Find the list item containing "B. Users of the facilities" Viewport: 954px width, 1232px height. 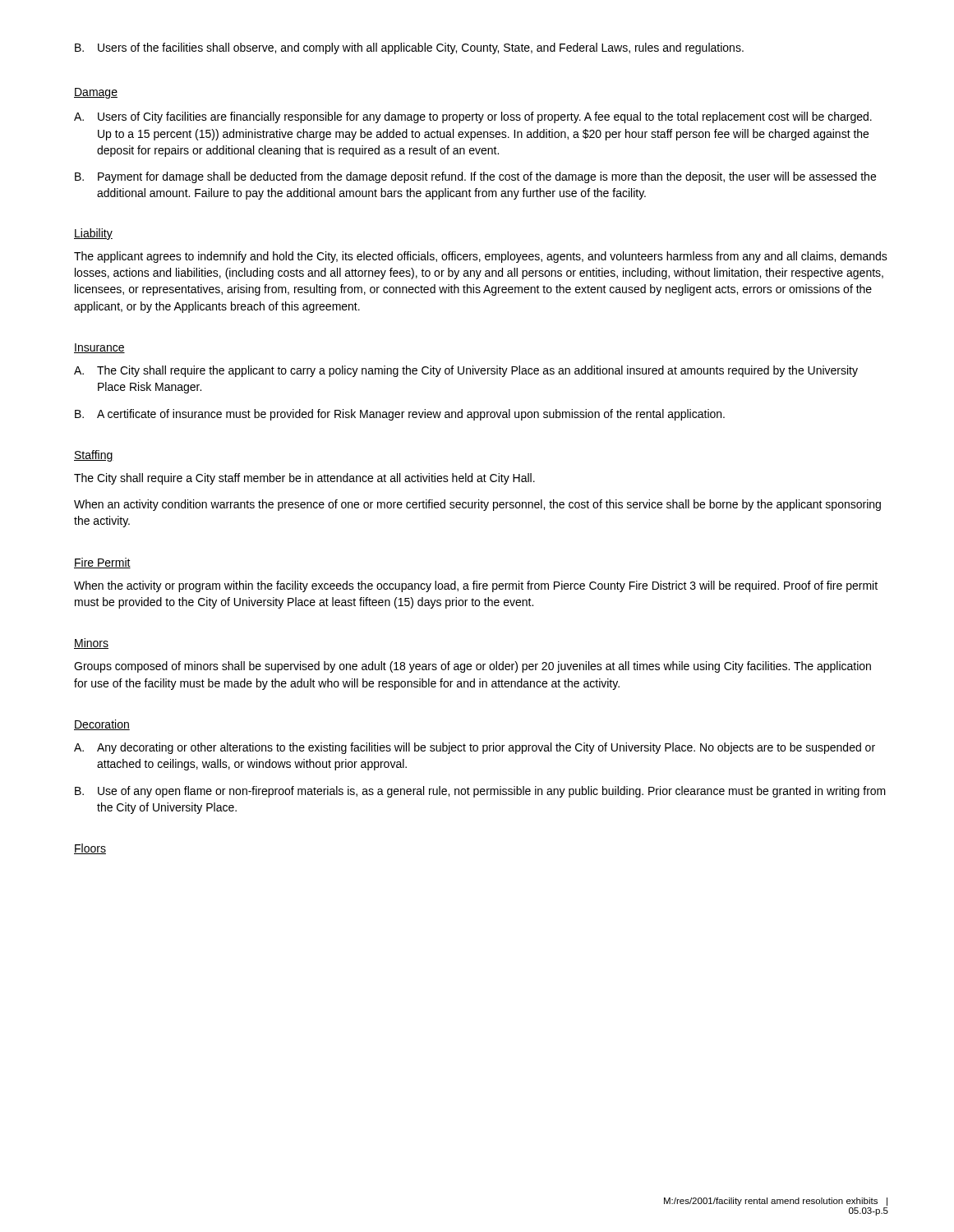point(409,48)
